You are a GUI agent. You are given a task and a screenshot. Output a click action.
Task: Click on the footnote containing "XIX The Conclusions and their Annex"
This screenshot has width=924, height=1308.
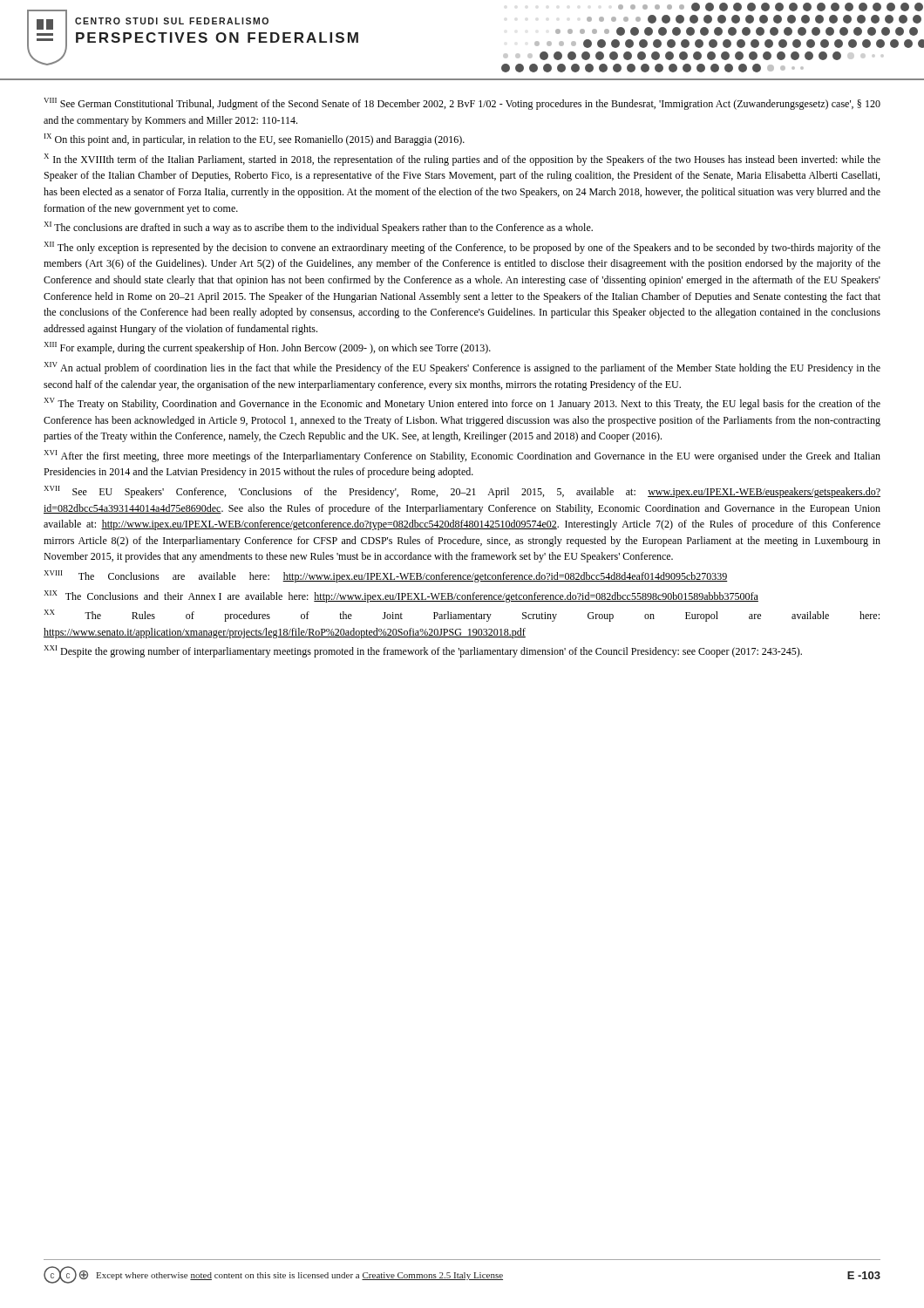pos(401,595)
